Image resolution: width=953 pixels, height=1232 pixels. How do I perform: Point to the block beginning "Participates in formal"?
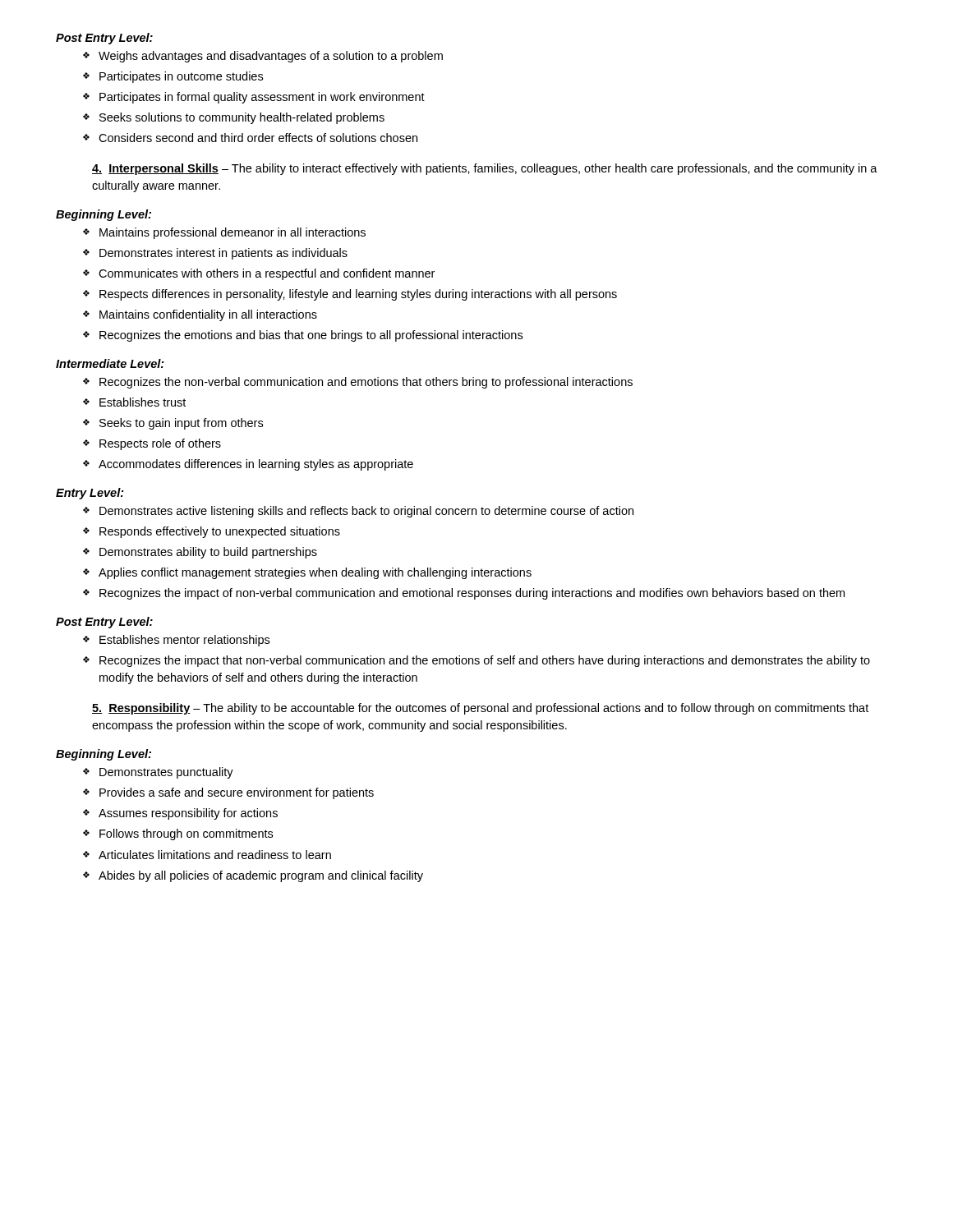[x=254, y=98]
